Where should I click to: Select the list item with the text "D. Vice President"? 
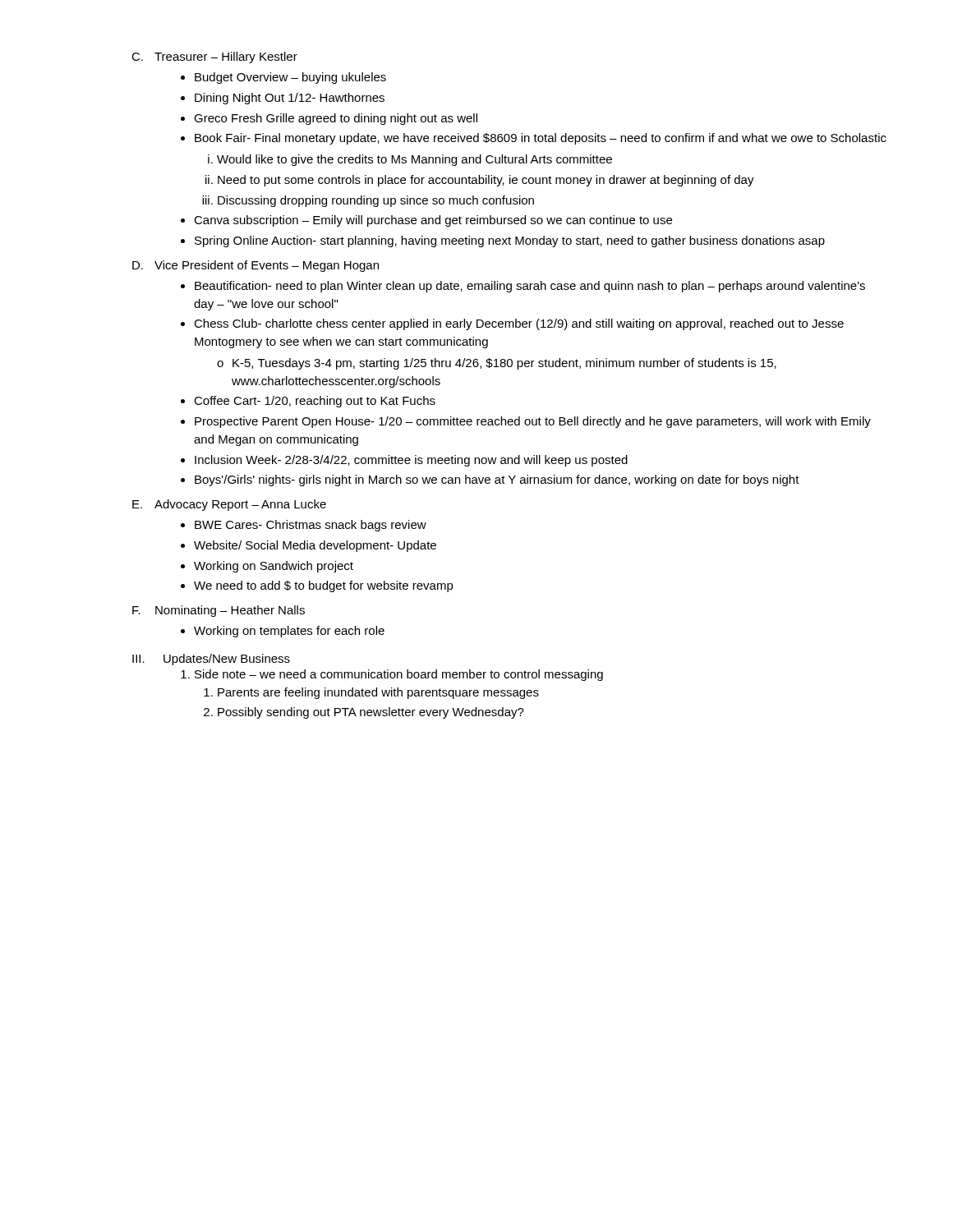[256, 266]
